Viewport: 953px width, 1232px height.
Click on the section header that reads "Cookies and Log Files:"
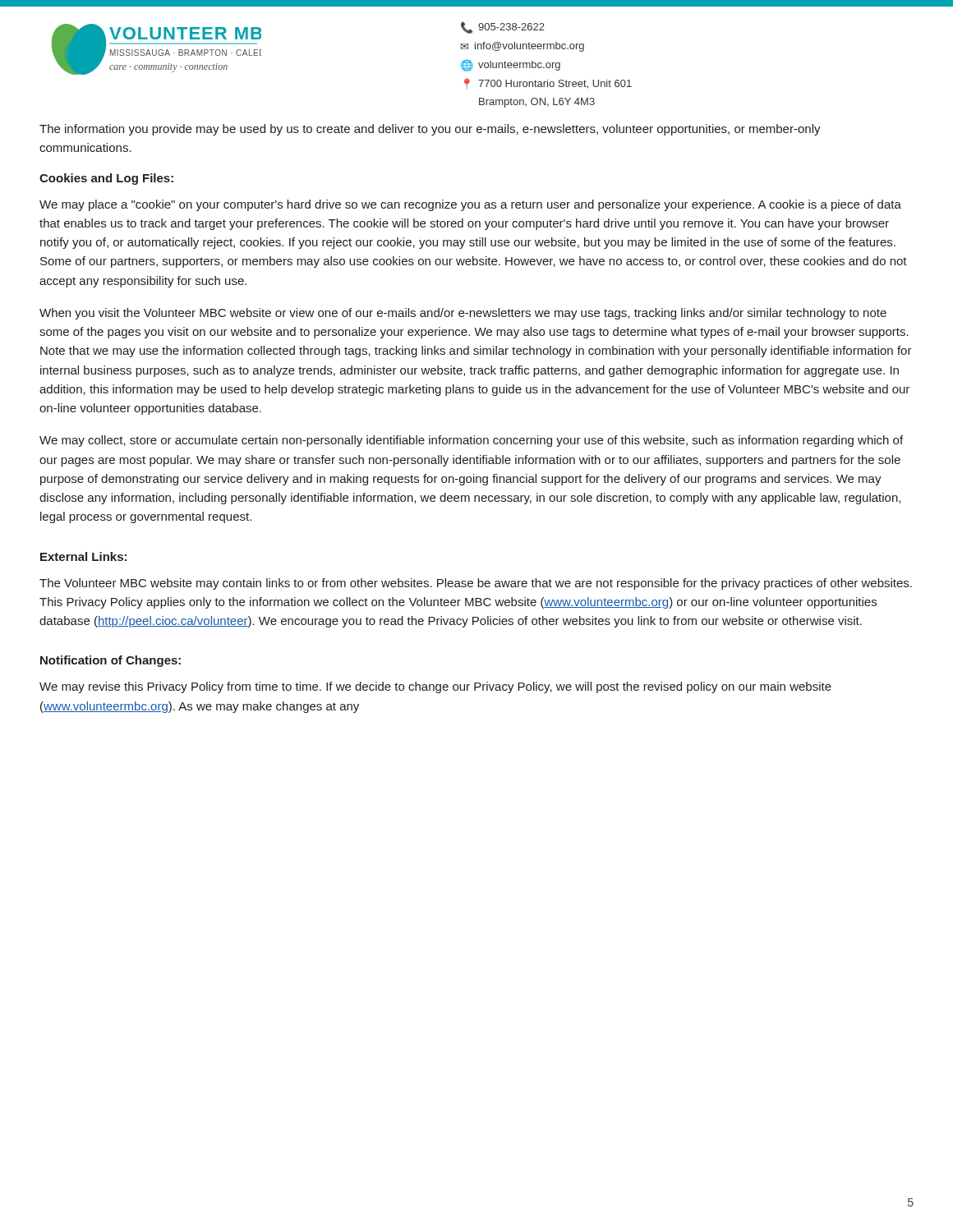coord(107,177)
